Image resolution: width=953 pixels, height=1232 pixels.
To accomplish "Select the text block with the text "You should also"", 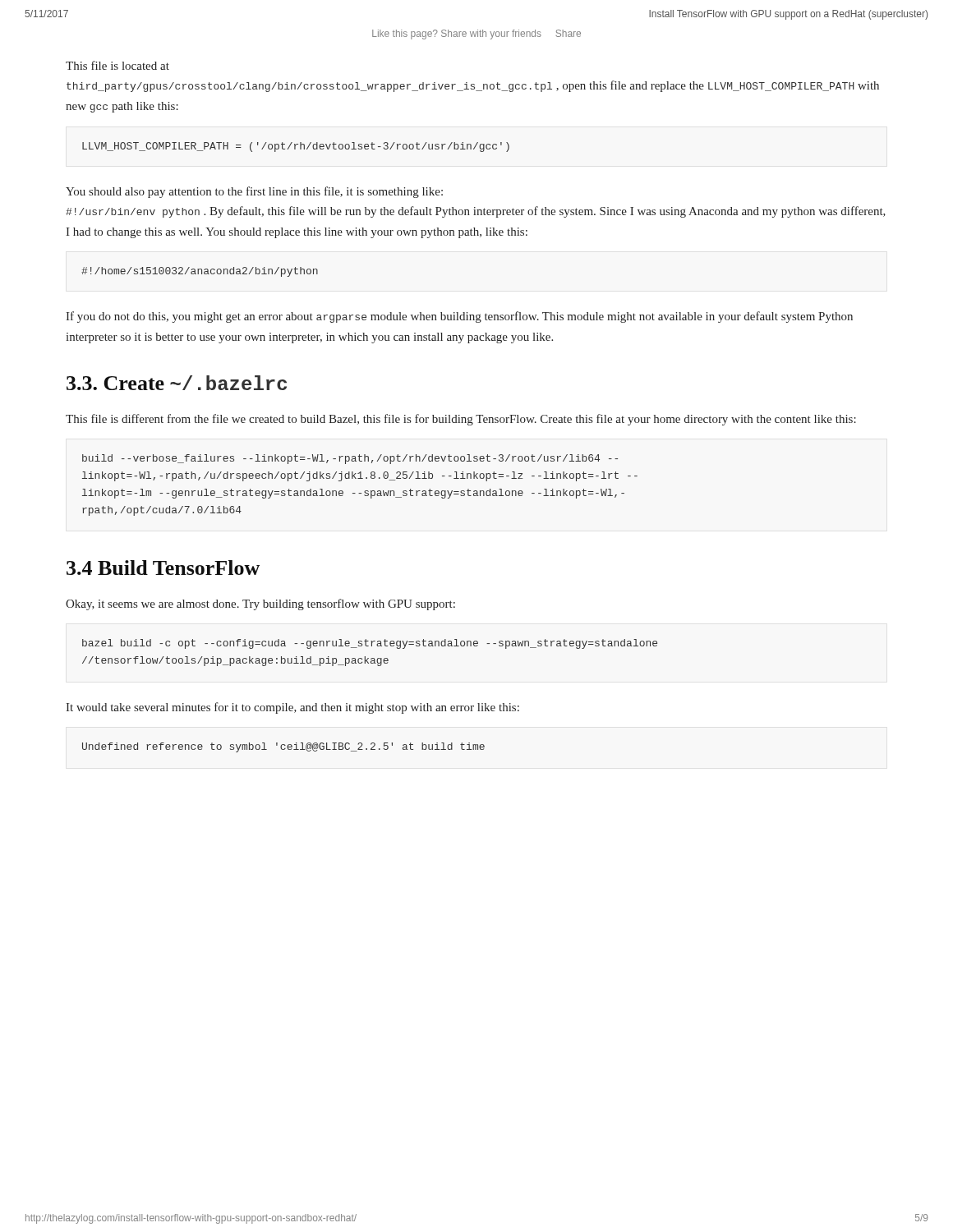I will (x=476, y=212).
